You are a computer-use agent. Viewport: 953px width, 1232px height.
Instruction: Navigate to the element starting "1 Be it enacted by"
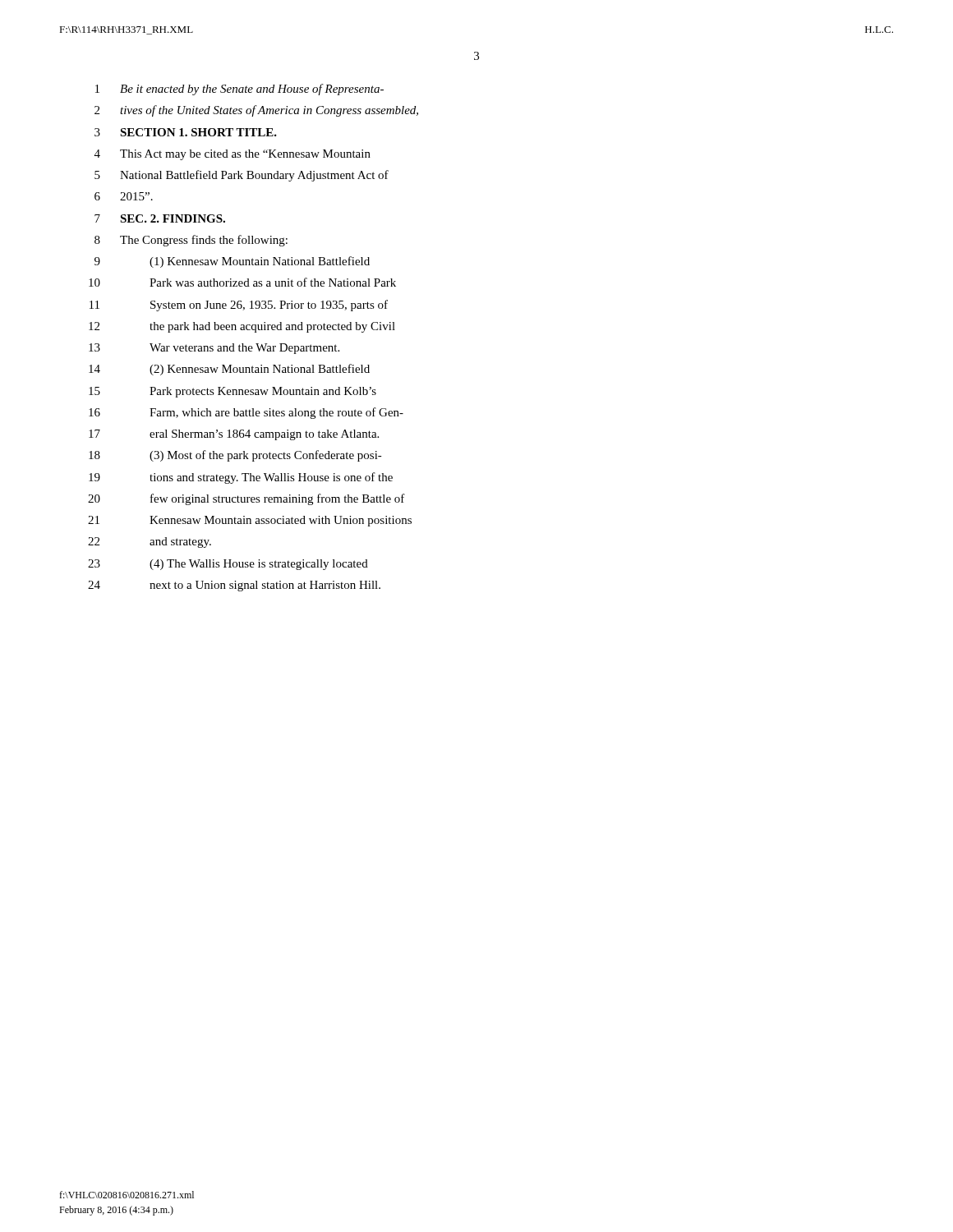point(239,90)
